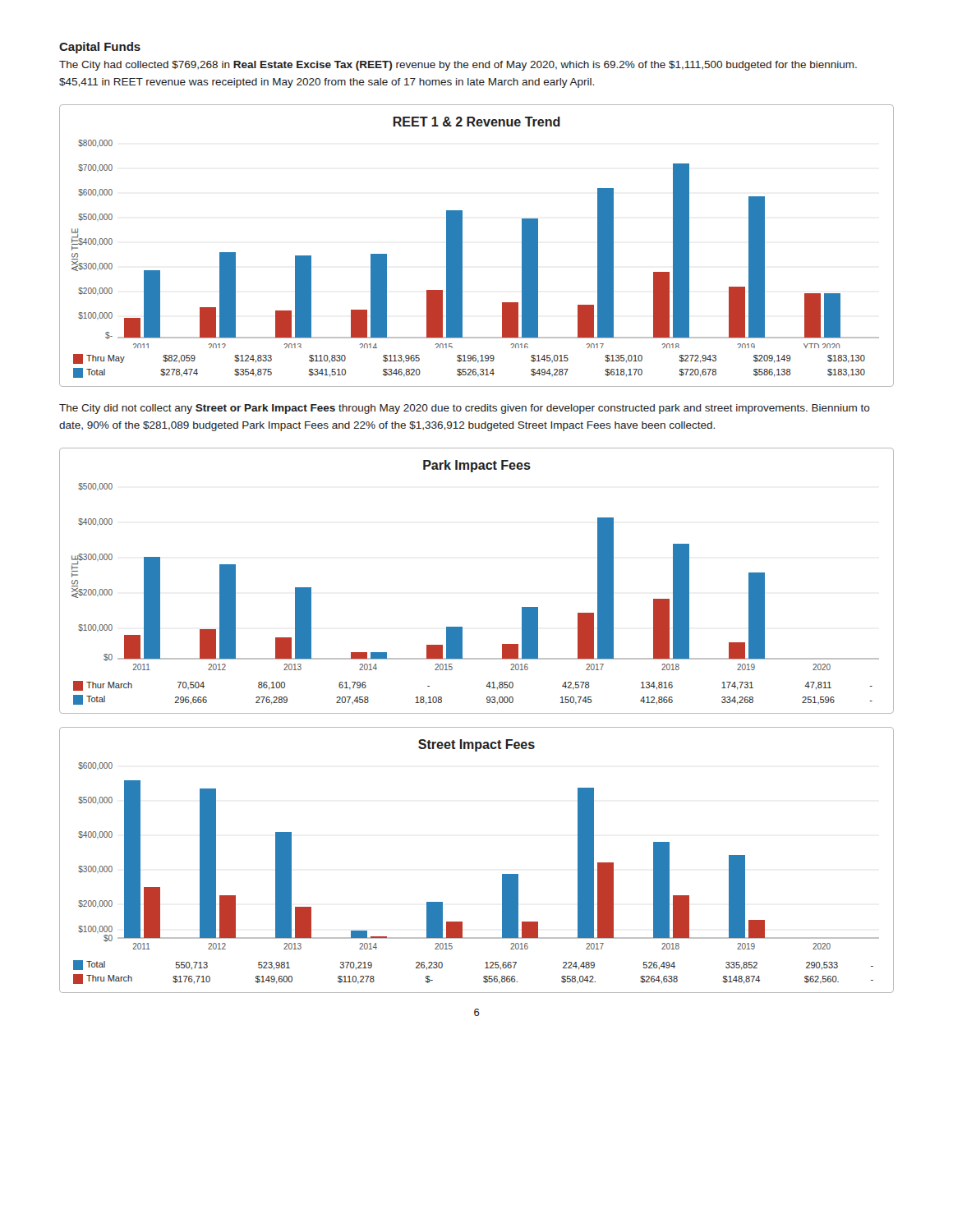This screenshot has height=1232, width=953.
Task: Click a section header
Action: pos(100,46)
